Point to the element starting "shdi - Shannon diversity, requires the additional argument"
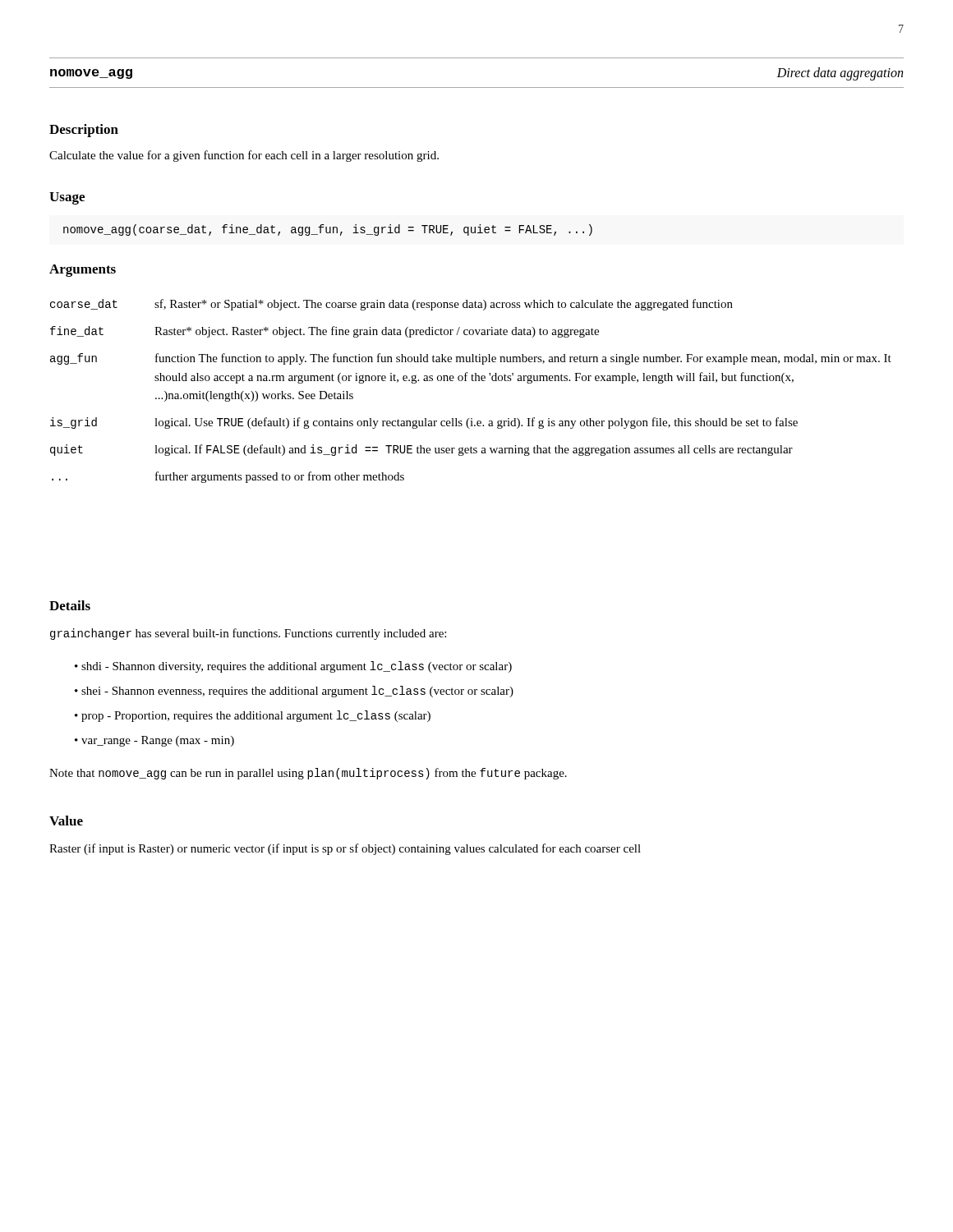This screenshot has height=1232, width=953. click(x=489, y=667)
